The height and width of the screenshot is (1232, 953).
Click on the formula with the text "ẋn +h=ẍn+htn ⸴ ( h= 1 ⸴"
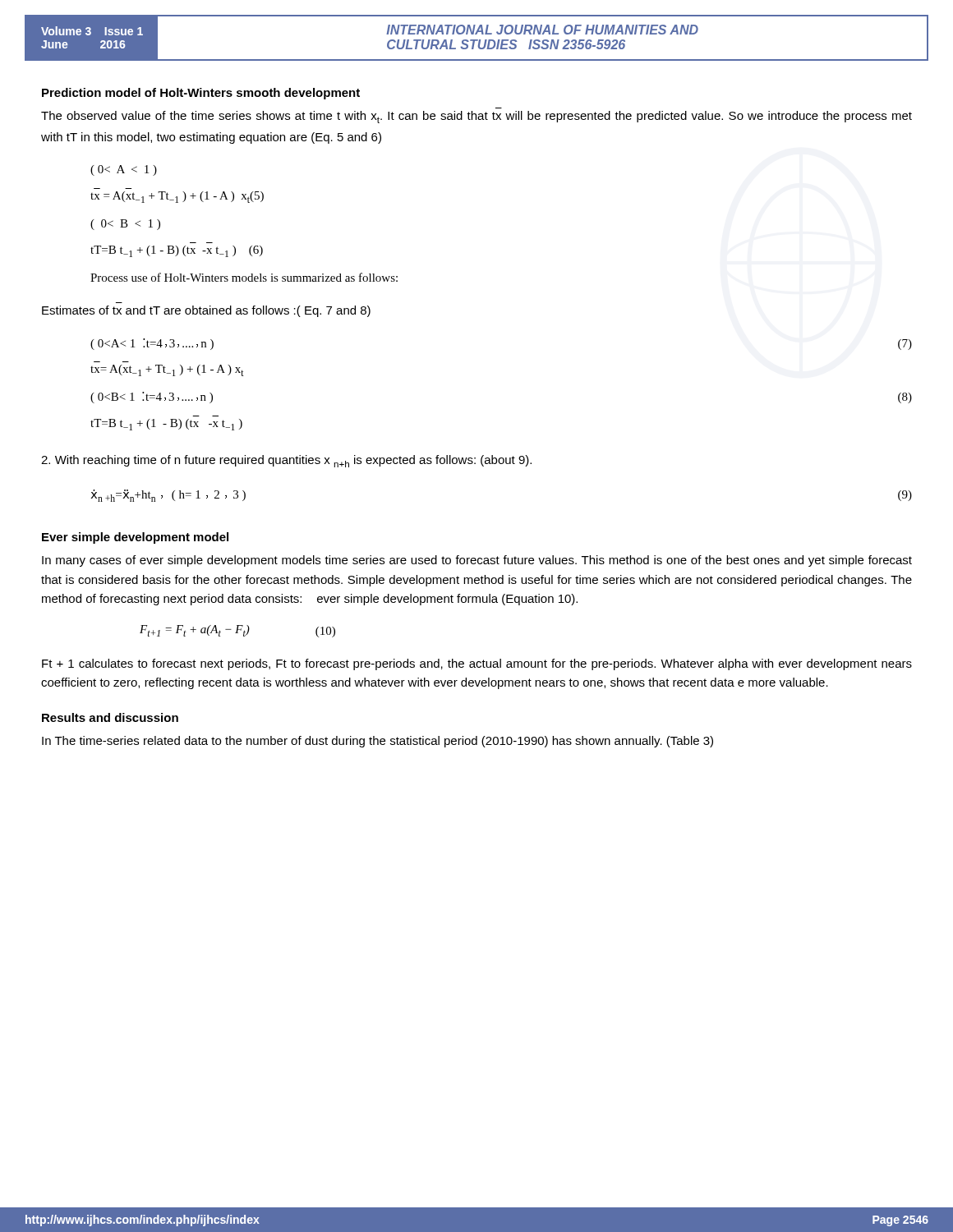173,496
